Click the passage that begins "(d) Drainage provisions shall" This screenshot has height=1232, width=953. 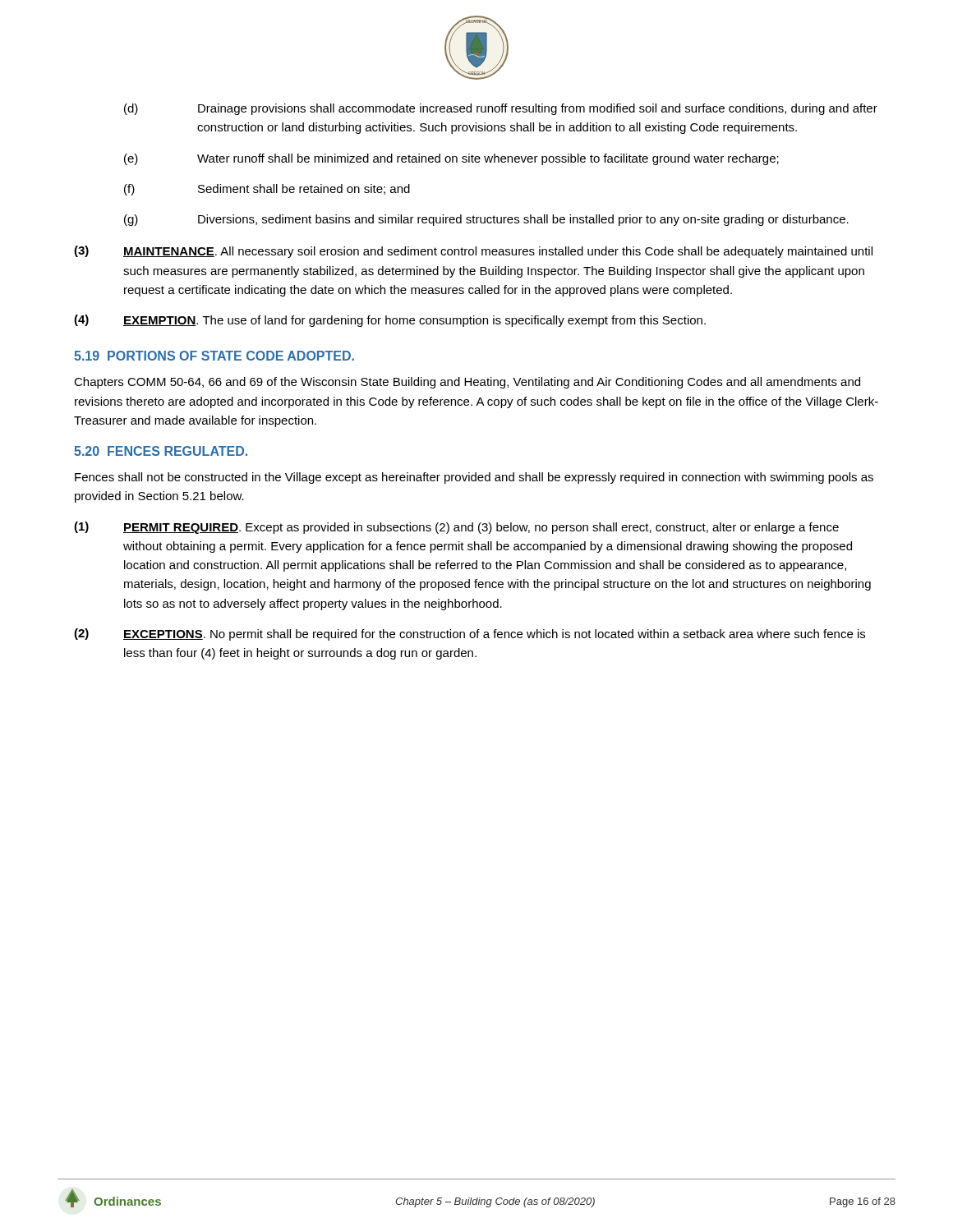476,118
